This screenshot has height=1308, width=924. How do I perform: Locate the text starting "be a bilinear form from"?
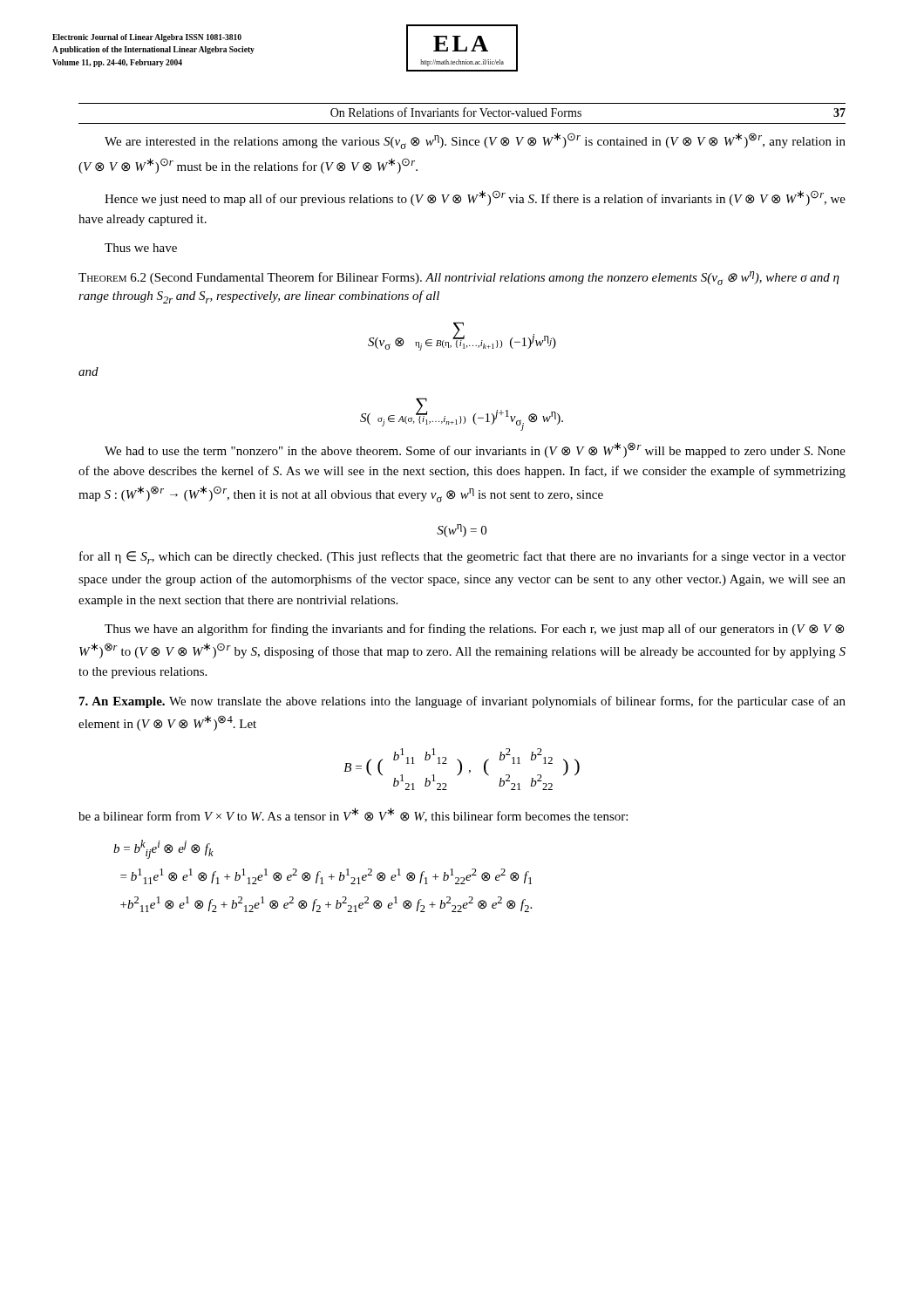pyautogui.click(x=354, y=815)
